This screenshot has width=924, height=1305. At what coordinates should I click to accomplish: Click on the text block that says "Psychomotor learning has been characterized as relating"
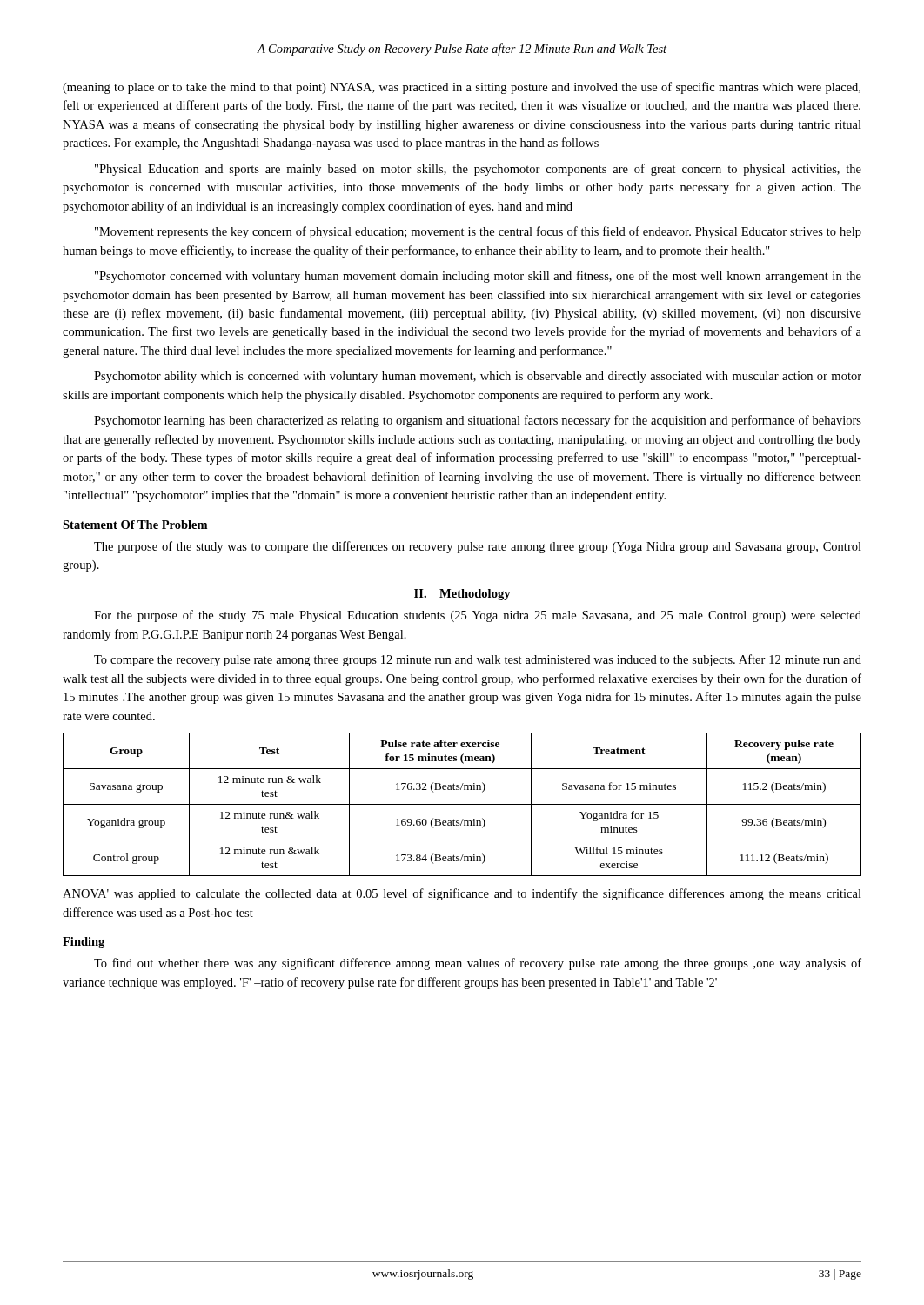click(x=462, y=458)
